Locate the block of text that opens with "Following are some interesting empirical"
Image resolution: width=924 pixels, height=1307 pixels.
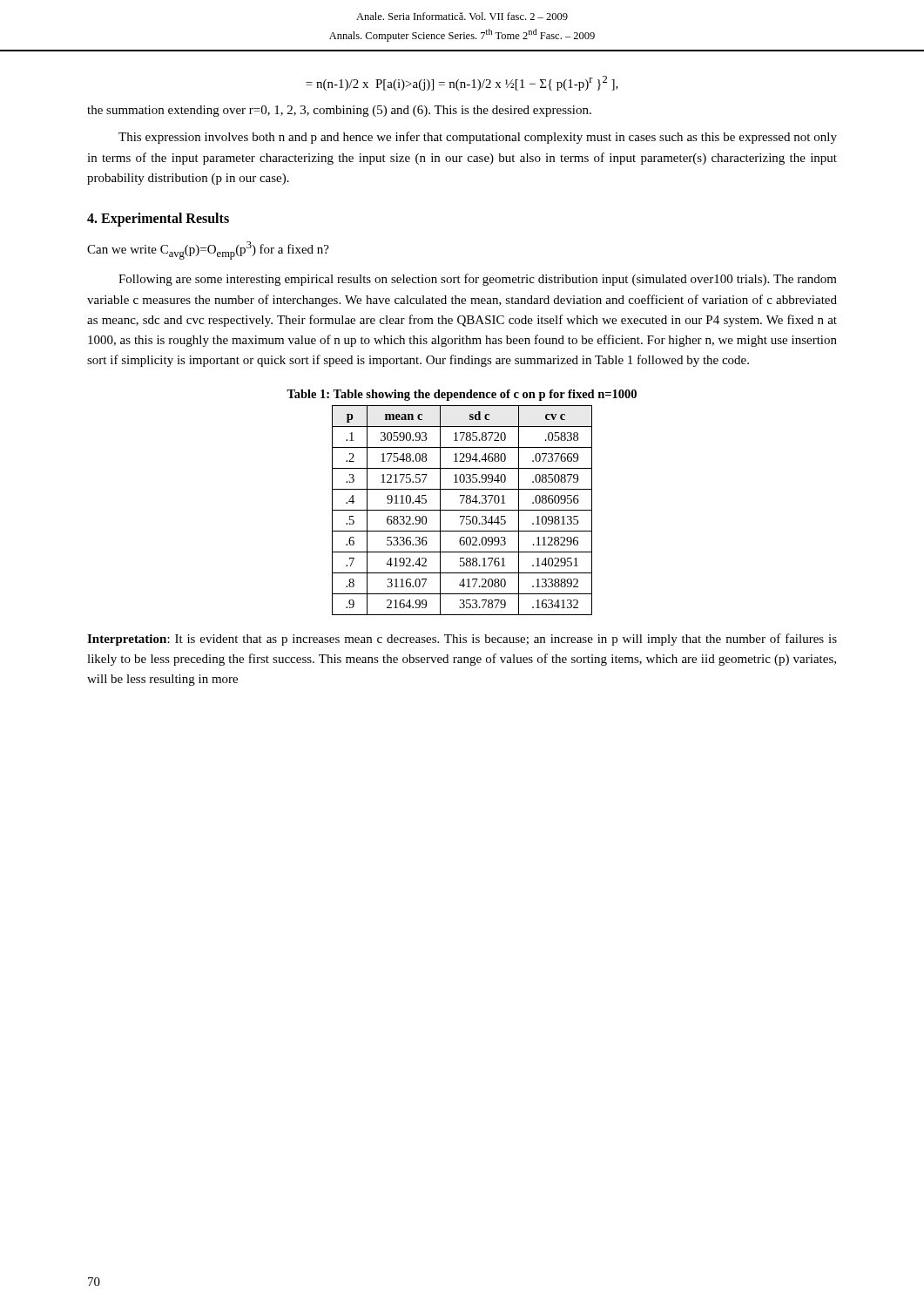tap(462, 320)
